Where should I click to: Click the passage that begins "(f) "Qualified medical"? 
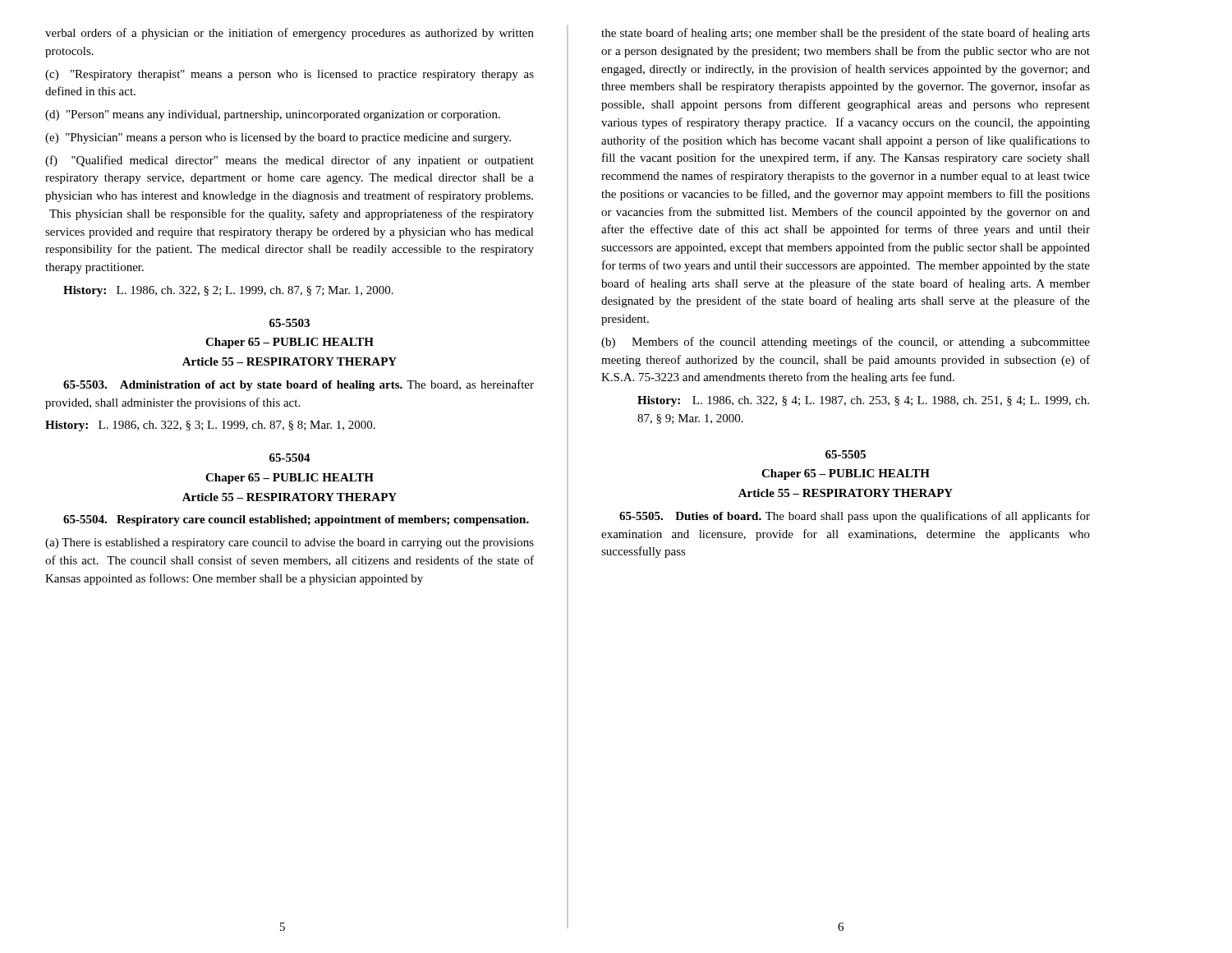click(x=290, y=214)
